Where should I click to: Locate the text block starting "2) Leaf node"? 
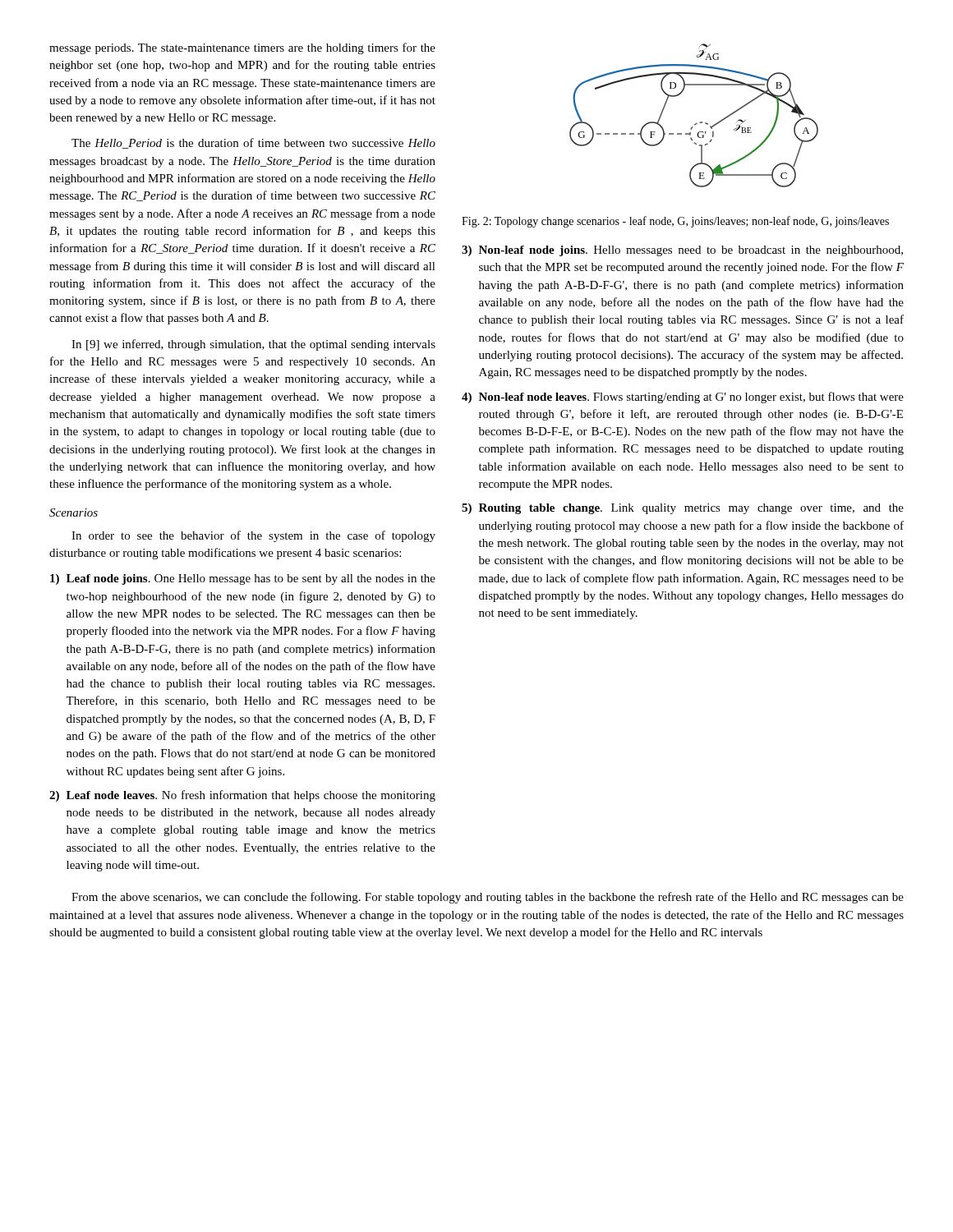(x=242, y=830)
